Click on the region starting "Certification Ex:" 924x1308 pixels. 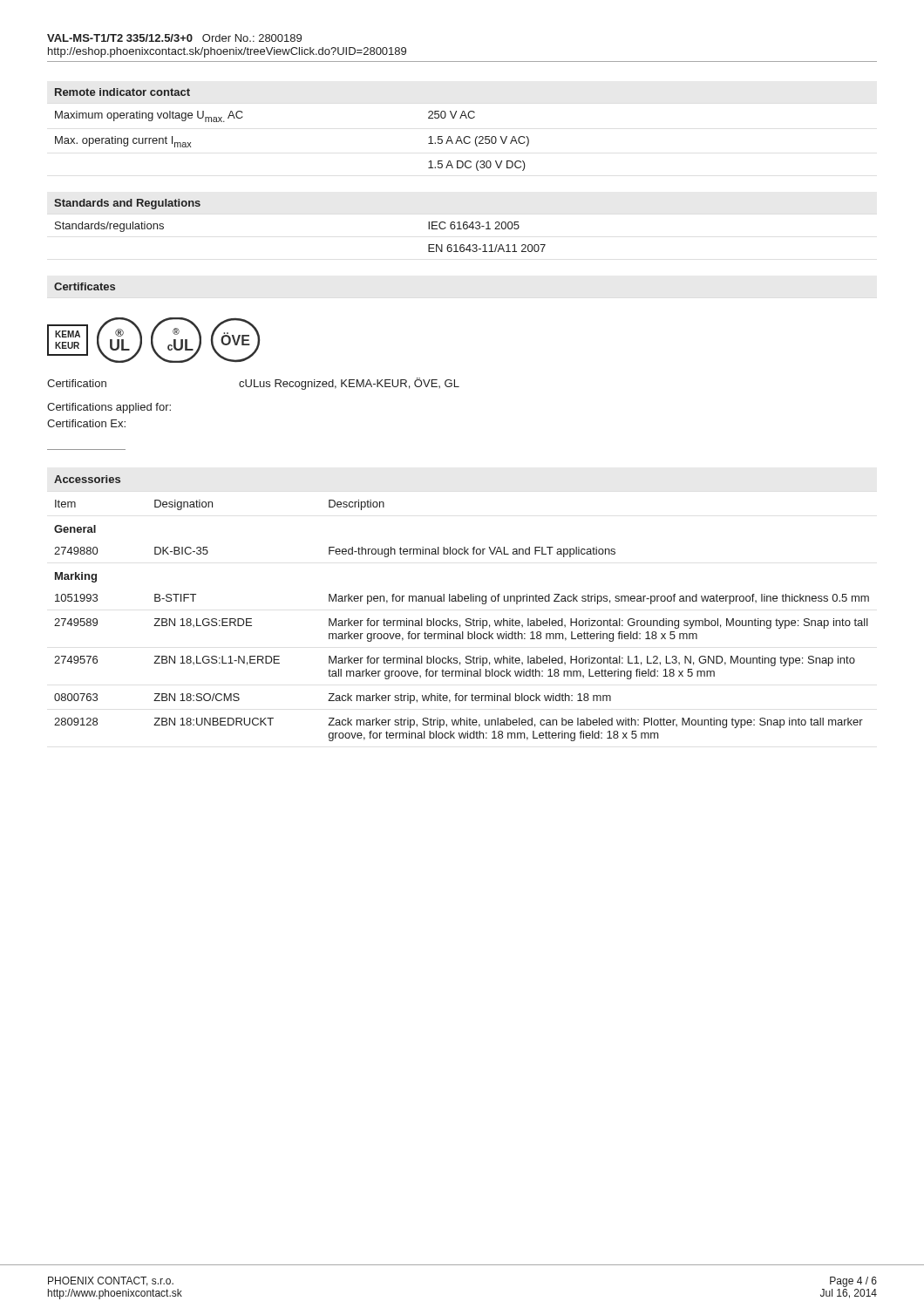point(87,424)
